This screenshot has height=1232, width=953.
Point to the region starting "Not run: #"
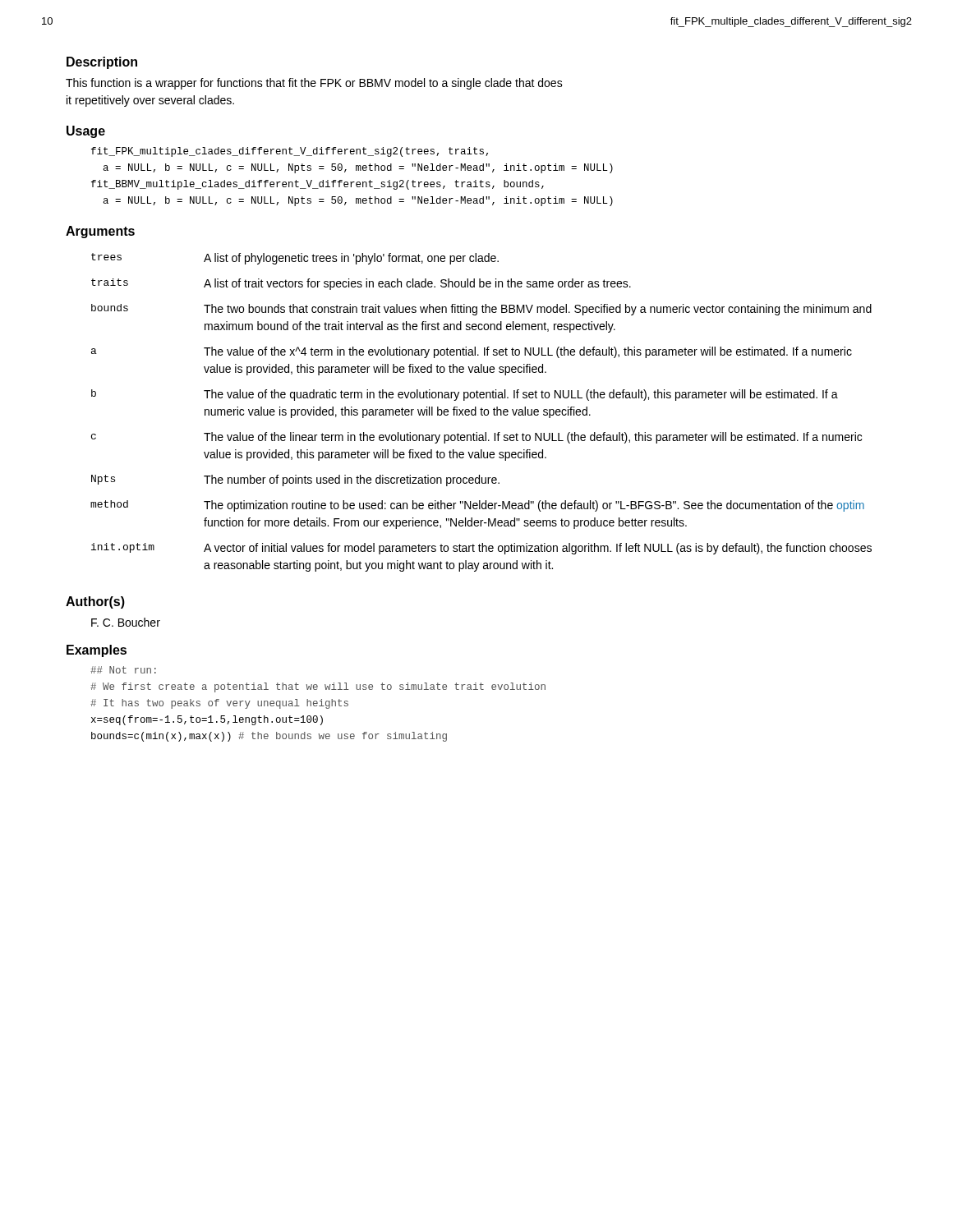(x=123, y=670)
